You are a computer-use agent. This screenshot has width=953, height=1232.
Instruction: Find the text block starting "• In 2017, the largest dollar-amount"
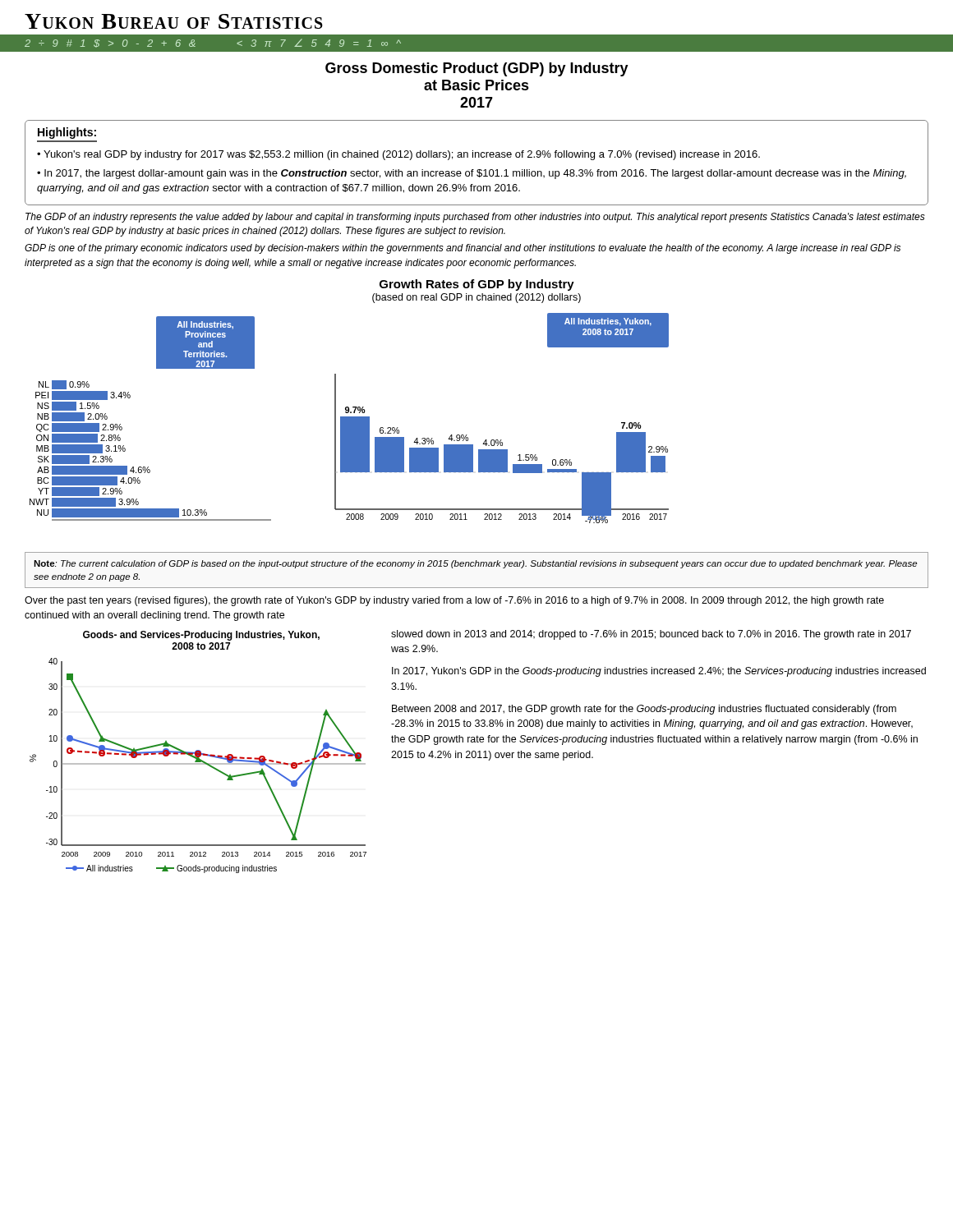click(x=472, y=181)
